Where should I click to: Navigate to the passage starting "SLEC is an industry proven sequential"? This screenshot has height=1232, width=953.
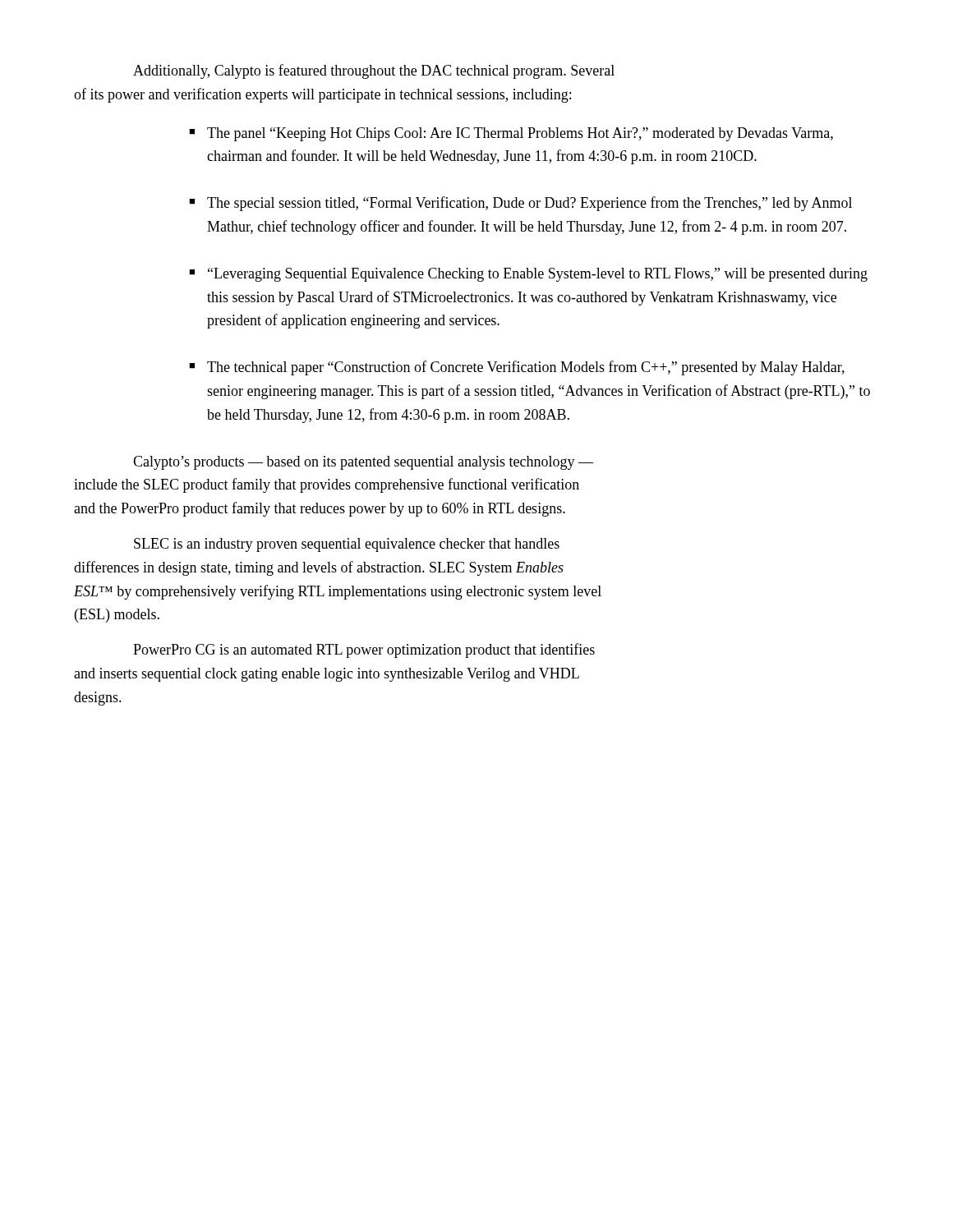[476, 580]
